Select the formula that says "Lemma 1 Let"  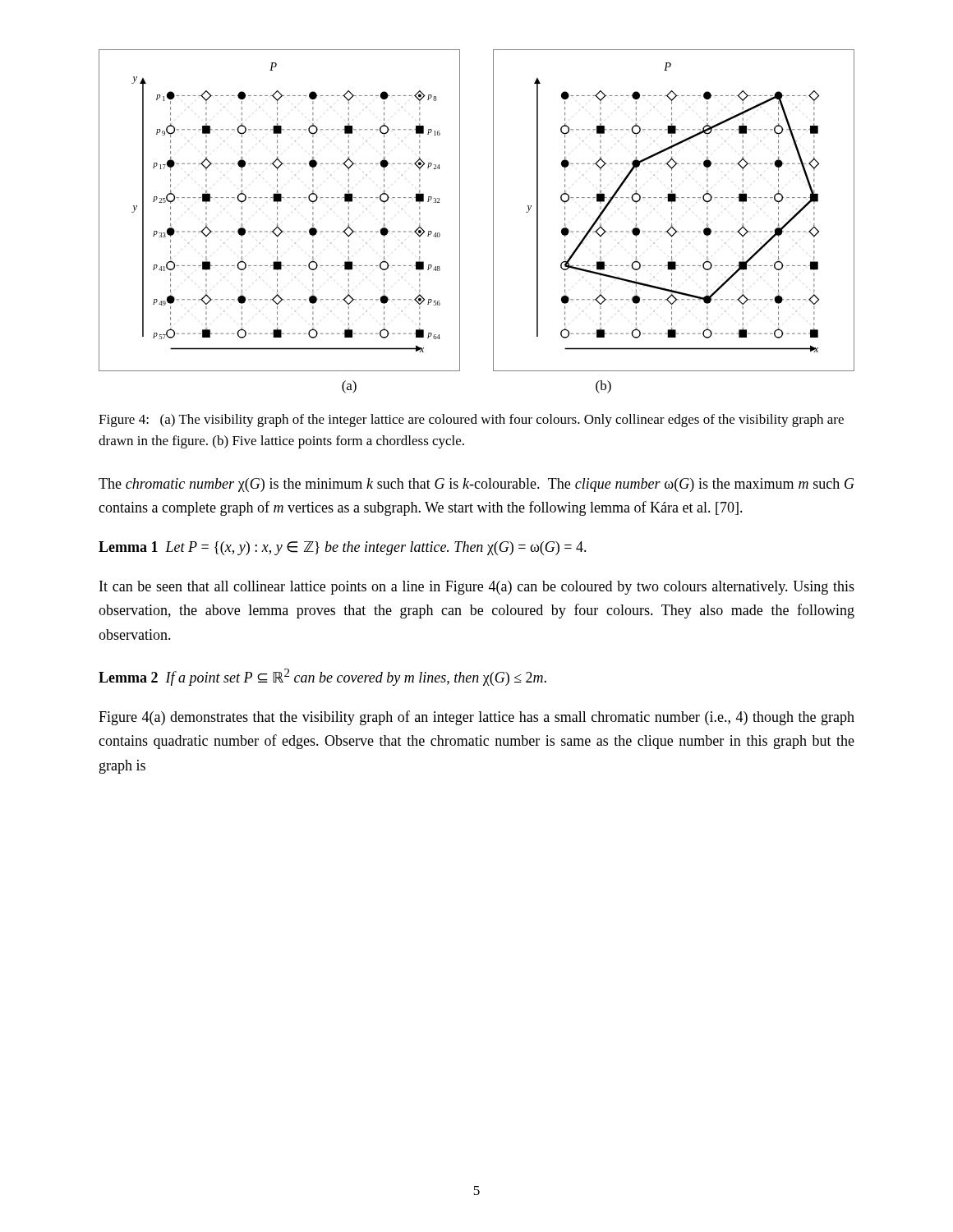343,547
